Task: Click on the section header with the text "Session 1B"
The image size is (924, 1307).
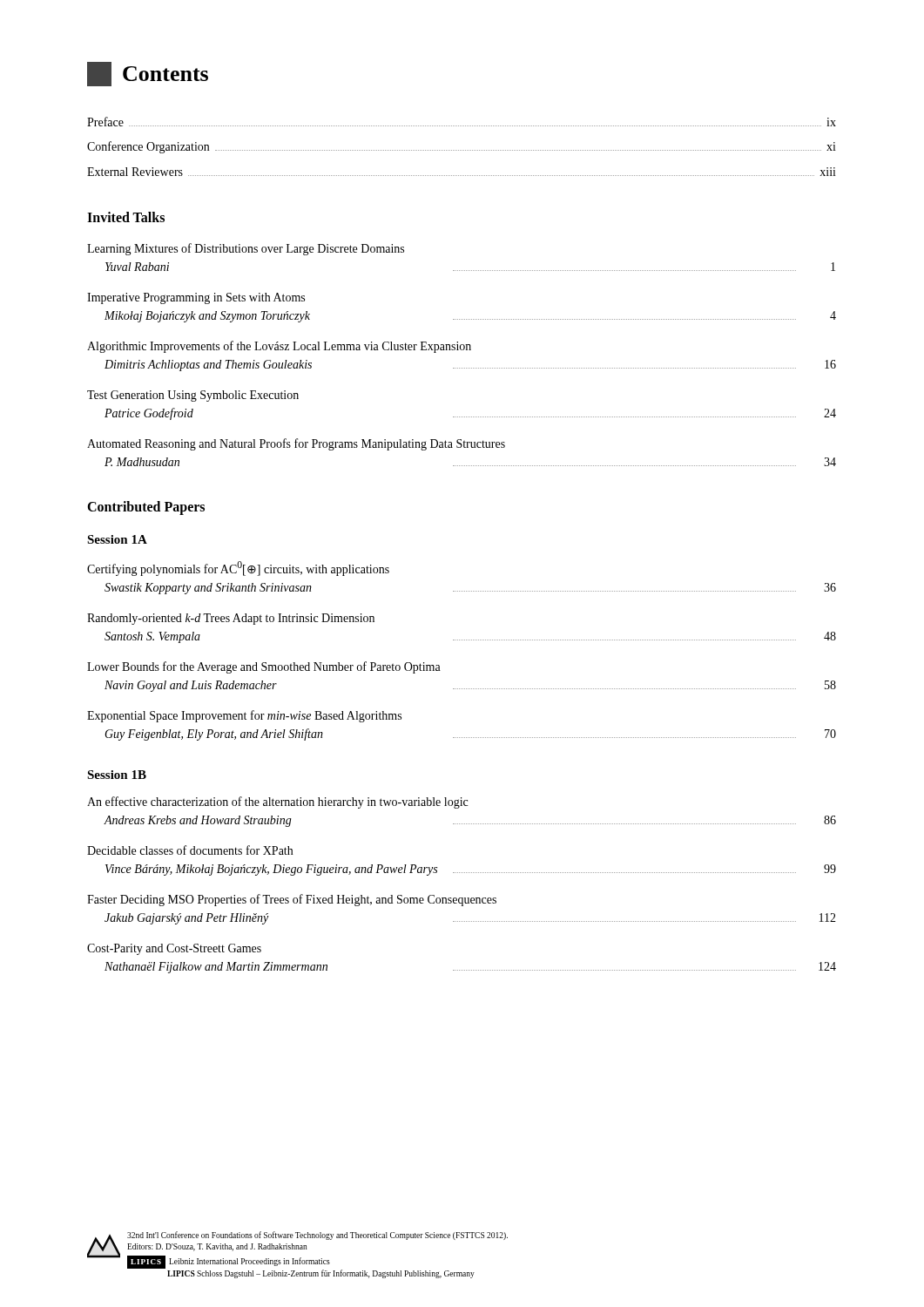Action: 117,774
